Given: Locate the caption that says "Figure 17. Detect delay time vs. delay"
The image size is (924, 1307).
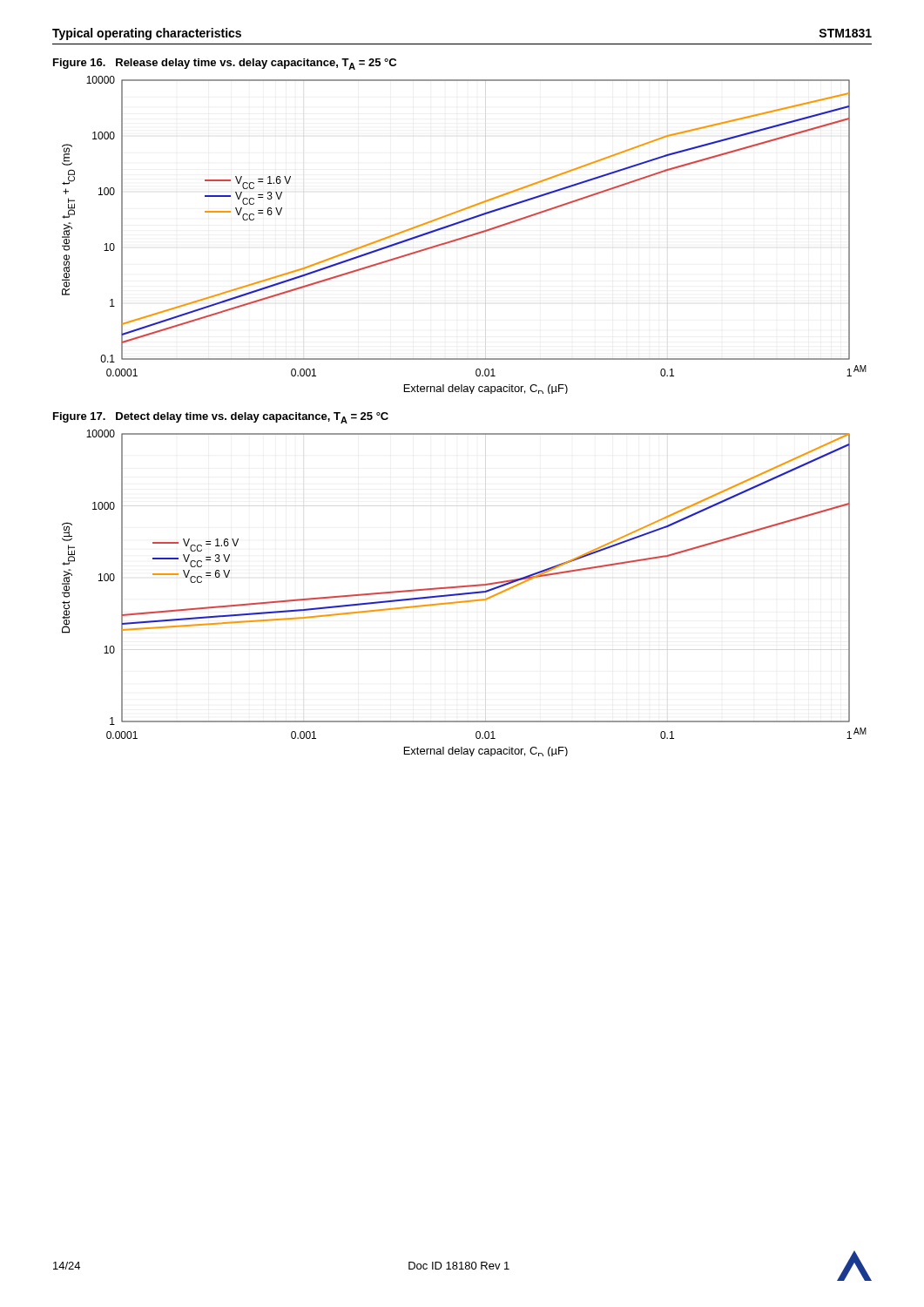Looking at the screenshot, I should [x=220, y=417].
